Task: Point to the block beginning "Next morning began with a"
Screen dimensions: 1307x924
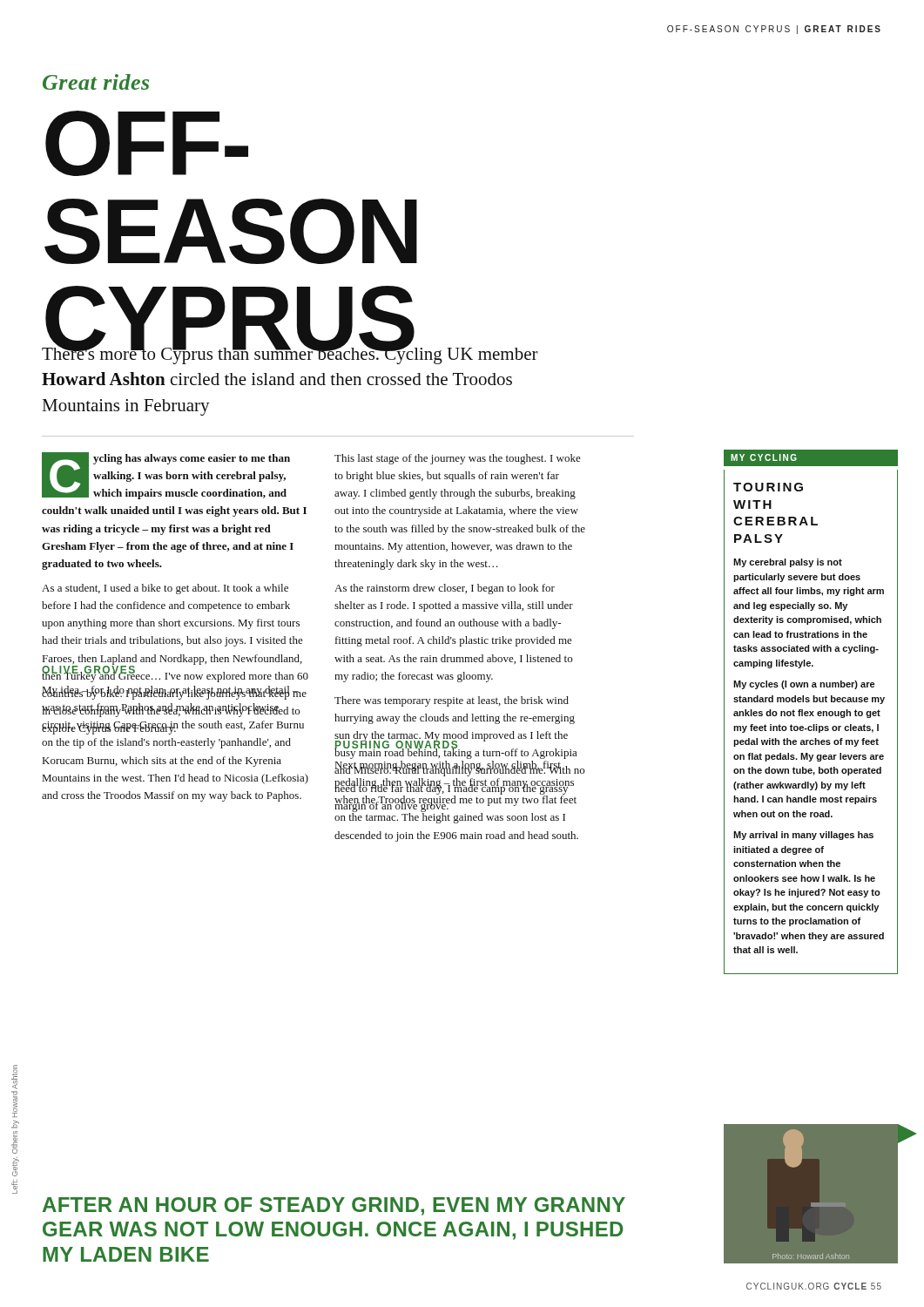Action: tap(457, 800)
